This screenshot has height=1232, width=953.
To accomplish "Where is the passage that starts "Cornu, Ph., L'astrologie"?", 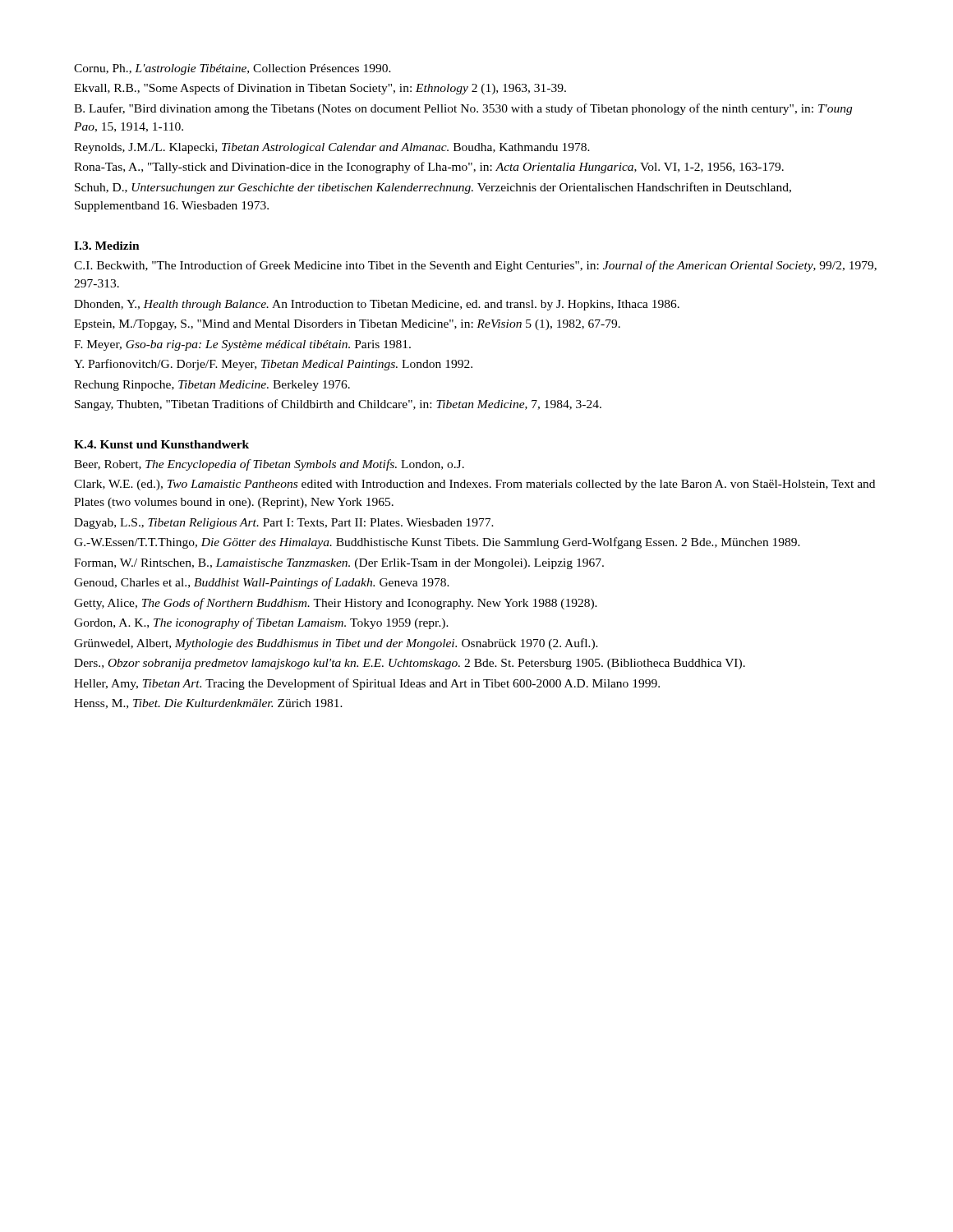I will 232,69.
